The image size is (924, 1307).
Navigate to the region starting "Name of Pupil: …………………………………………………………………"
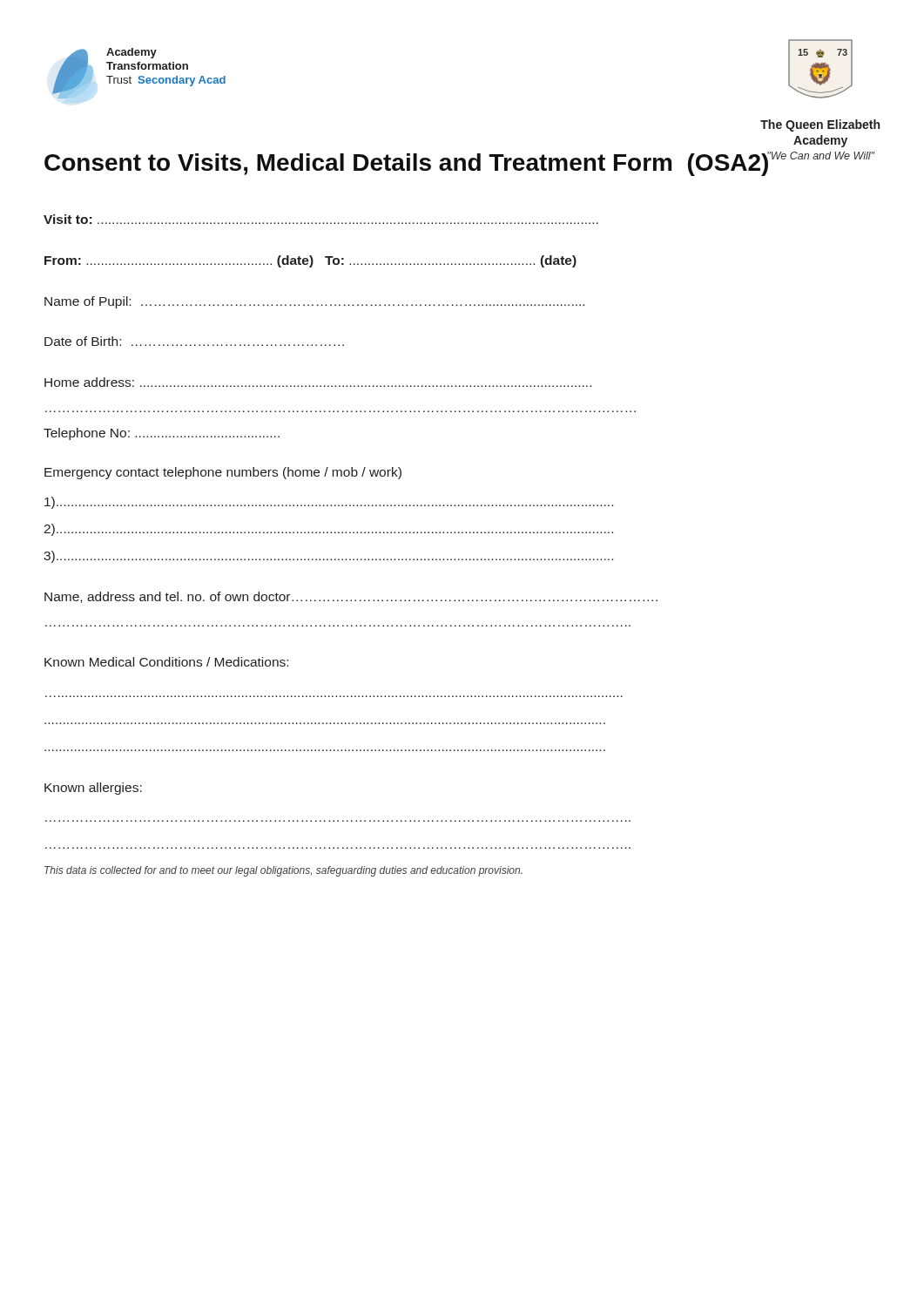tap(315, 301)
